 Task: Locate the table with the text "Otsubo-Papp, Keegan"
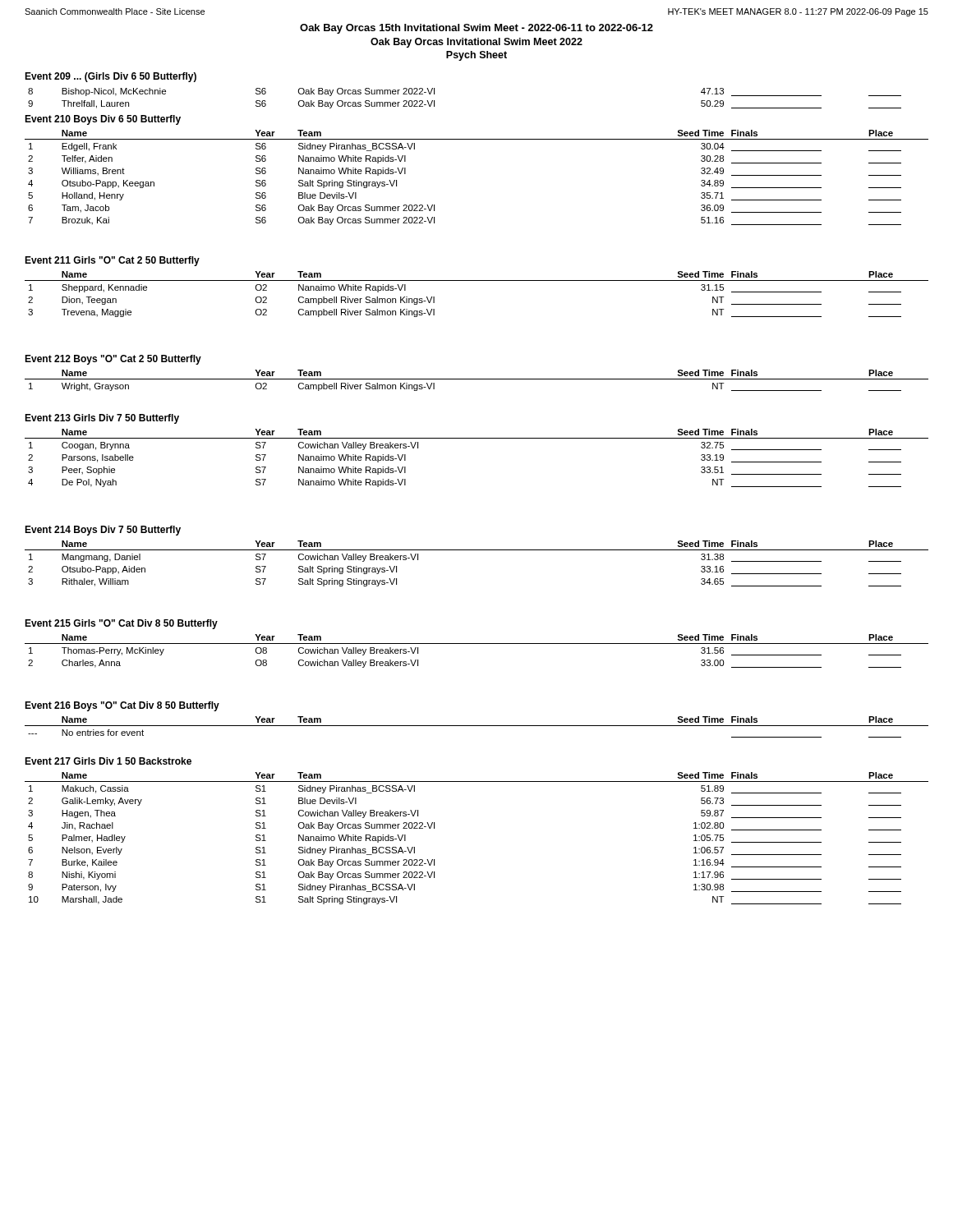[x=476, y=177]
